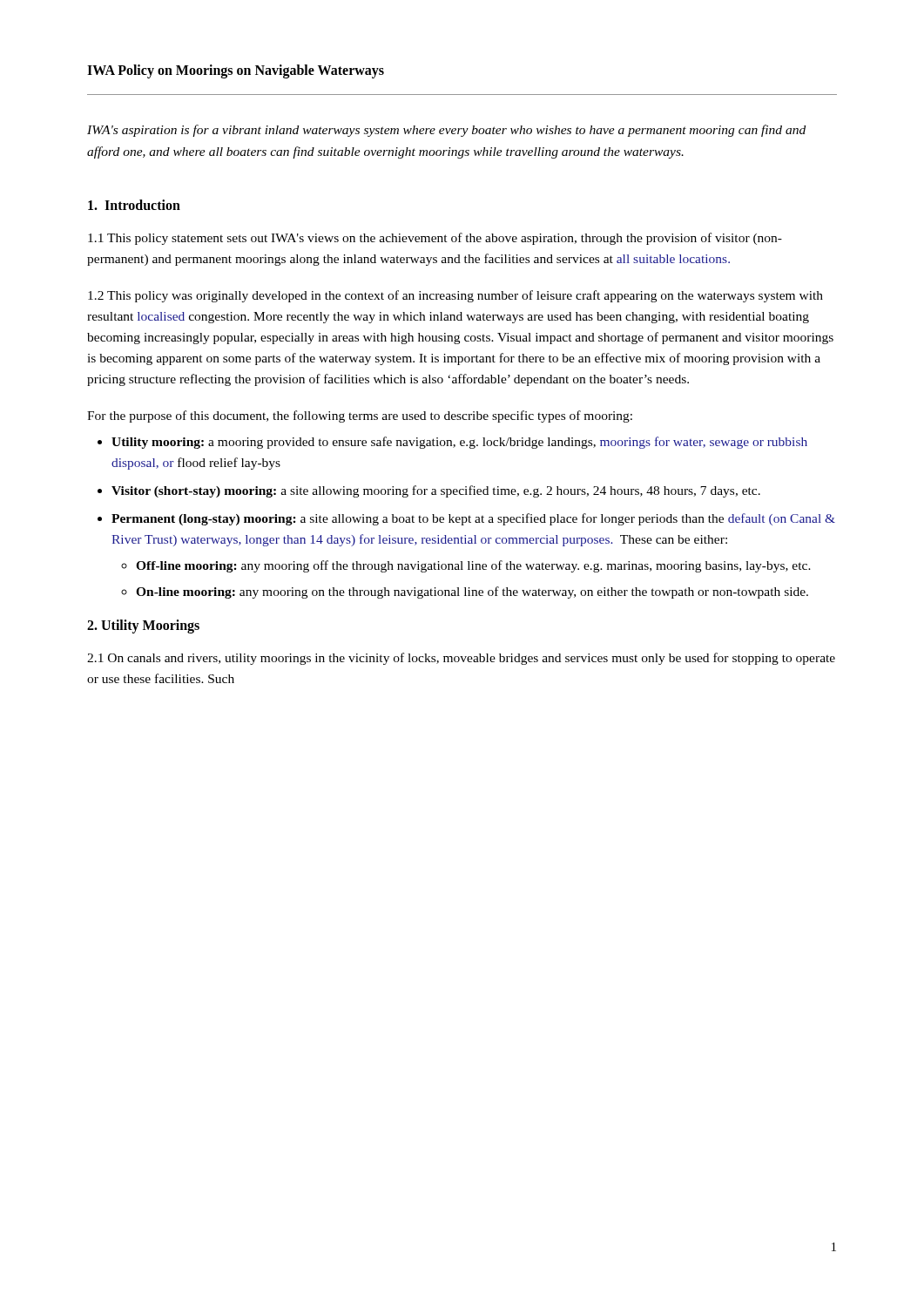Where does it say "1. Introduction"?
Viewport: 924px width, 1307px height.
(134, 205)
